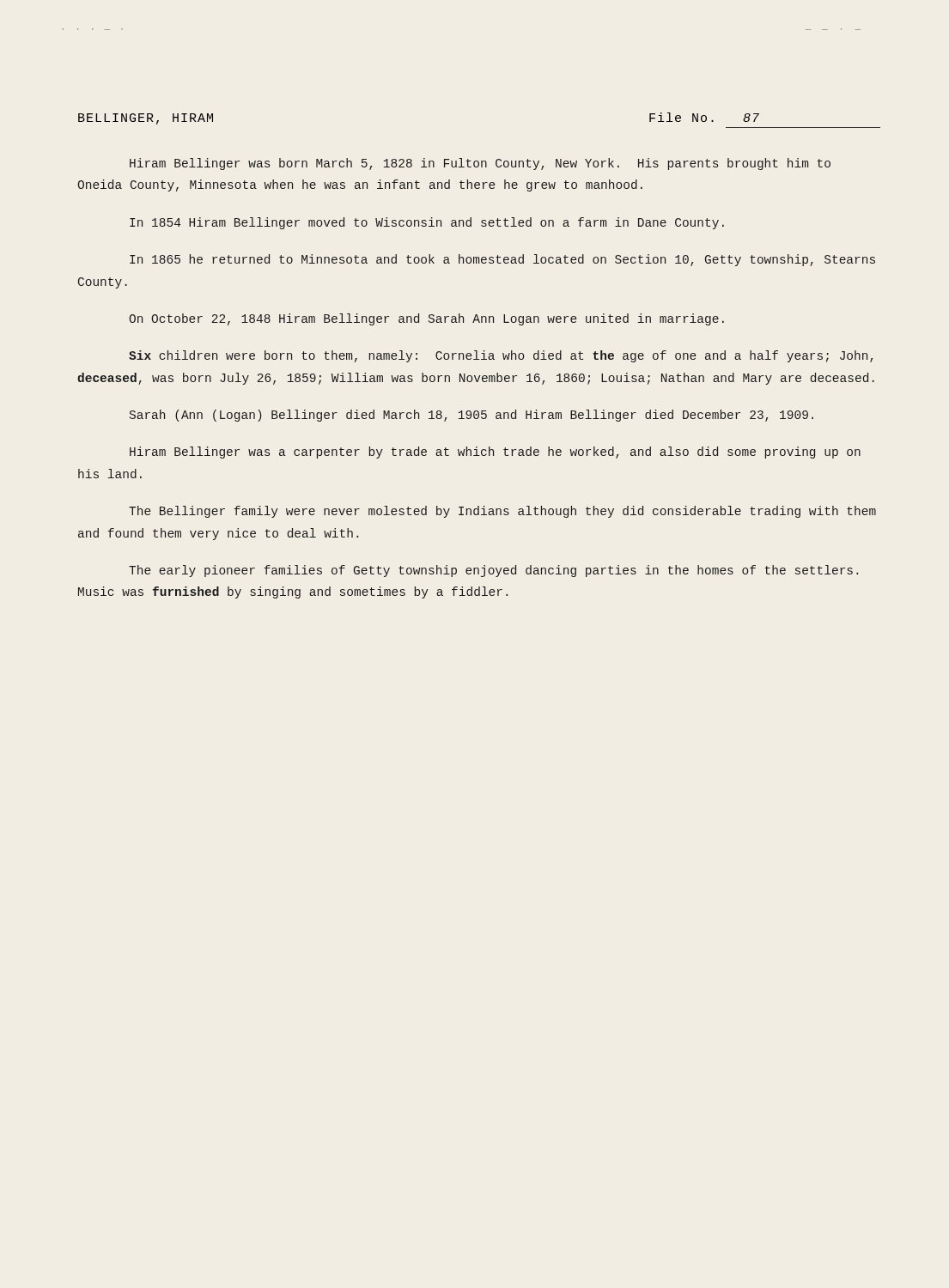Select the block starting "Hiram Bellinger was a carpenter by"
The width and height of the screenshot is (949, 1288).
(469, 464)
